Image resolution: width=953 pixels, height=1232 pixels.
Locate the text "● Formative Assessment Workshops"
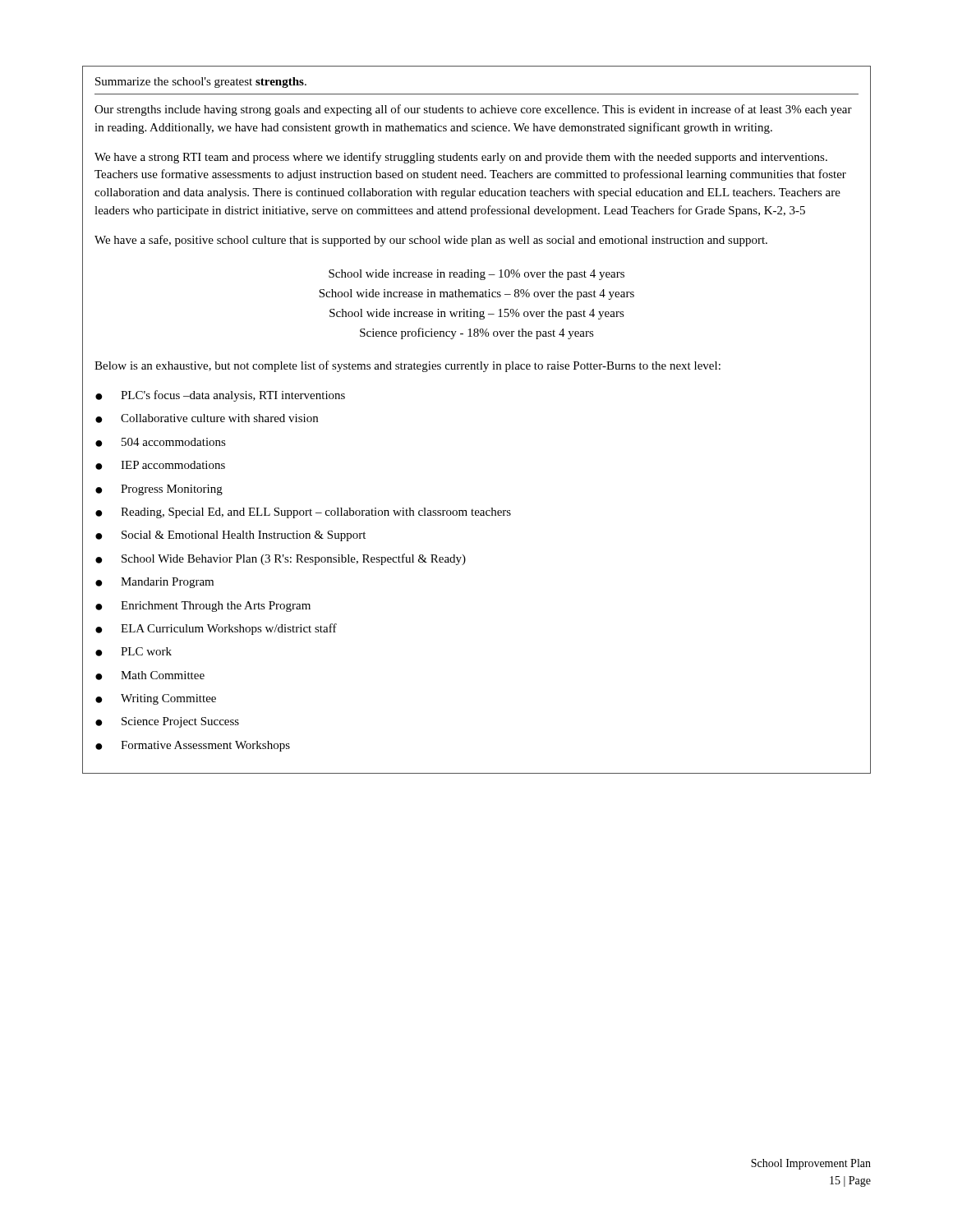click(192, 746)
